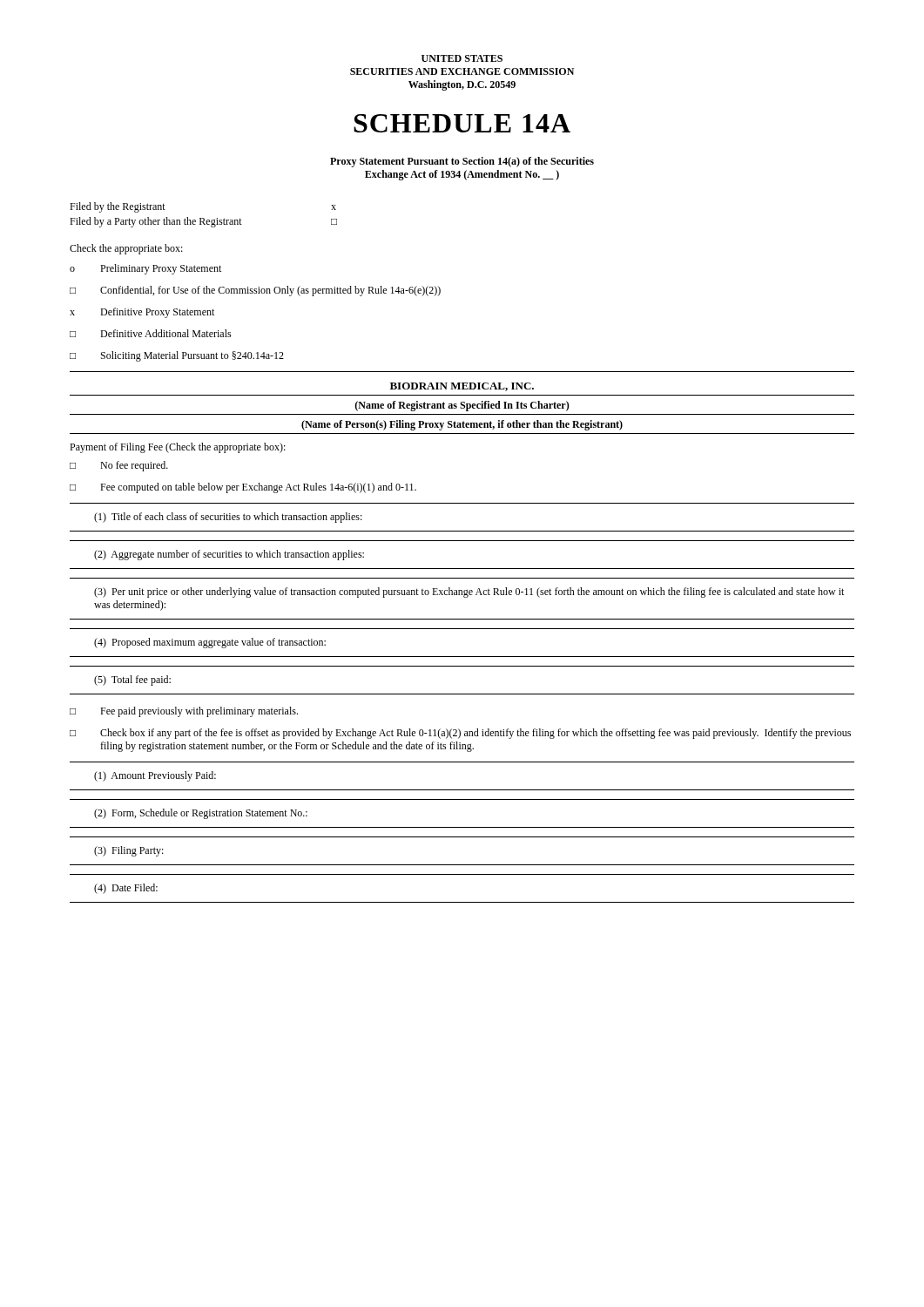Image resolution: width=924 pixels, height=1307 pixels.
Task: Where does it say "x Definitive Proxy Statement"?
Action: tap(142, 313)
